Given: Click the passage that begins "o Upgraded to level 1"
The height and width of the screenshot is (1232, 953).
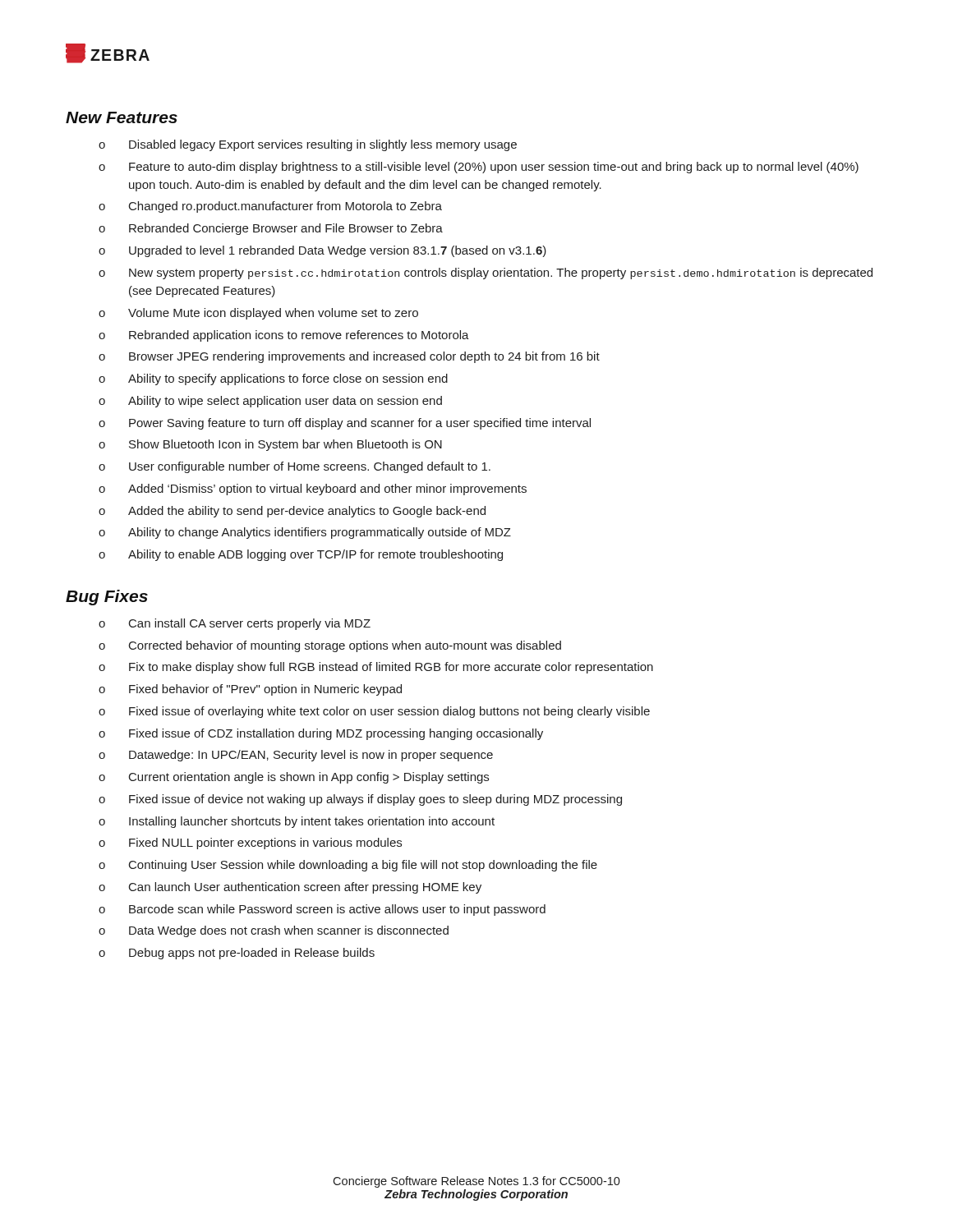Looking at the screenshot, I should point(476,250).
